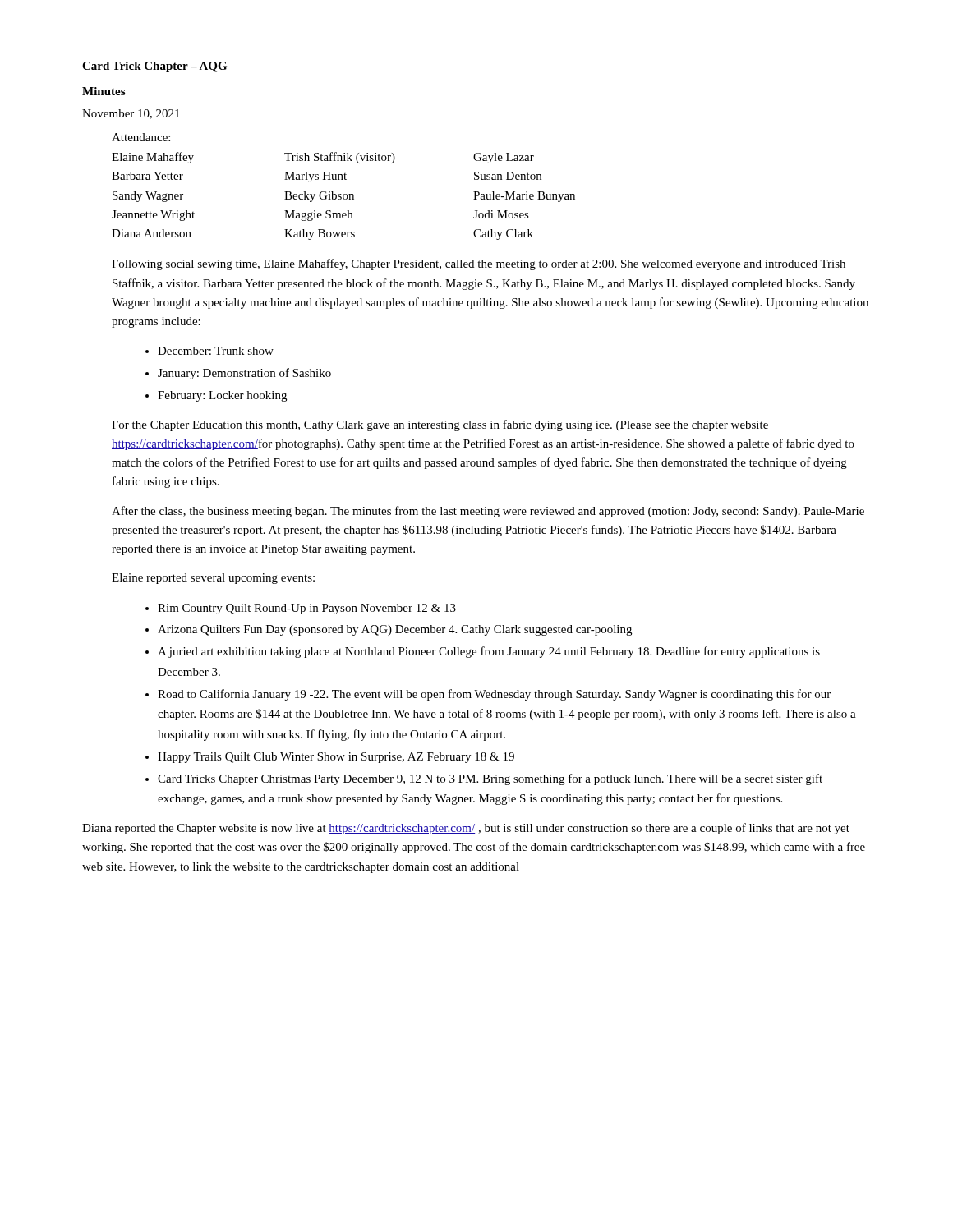Screen dimensions: 1232x953
Task: Click on the list item with the text "January: Demonstration of Sashiko"
Action: [x=244, y=373]
